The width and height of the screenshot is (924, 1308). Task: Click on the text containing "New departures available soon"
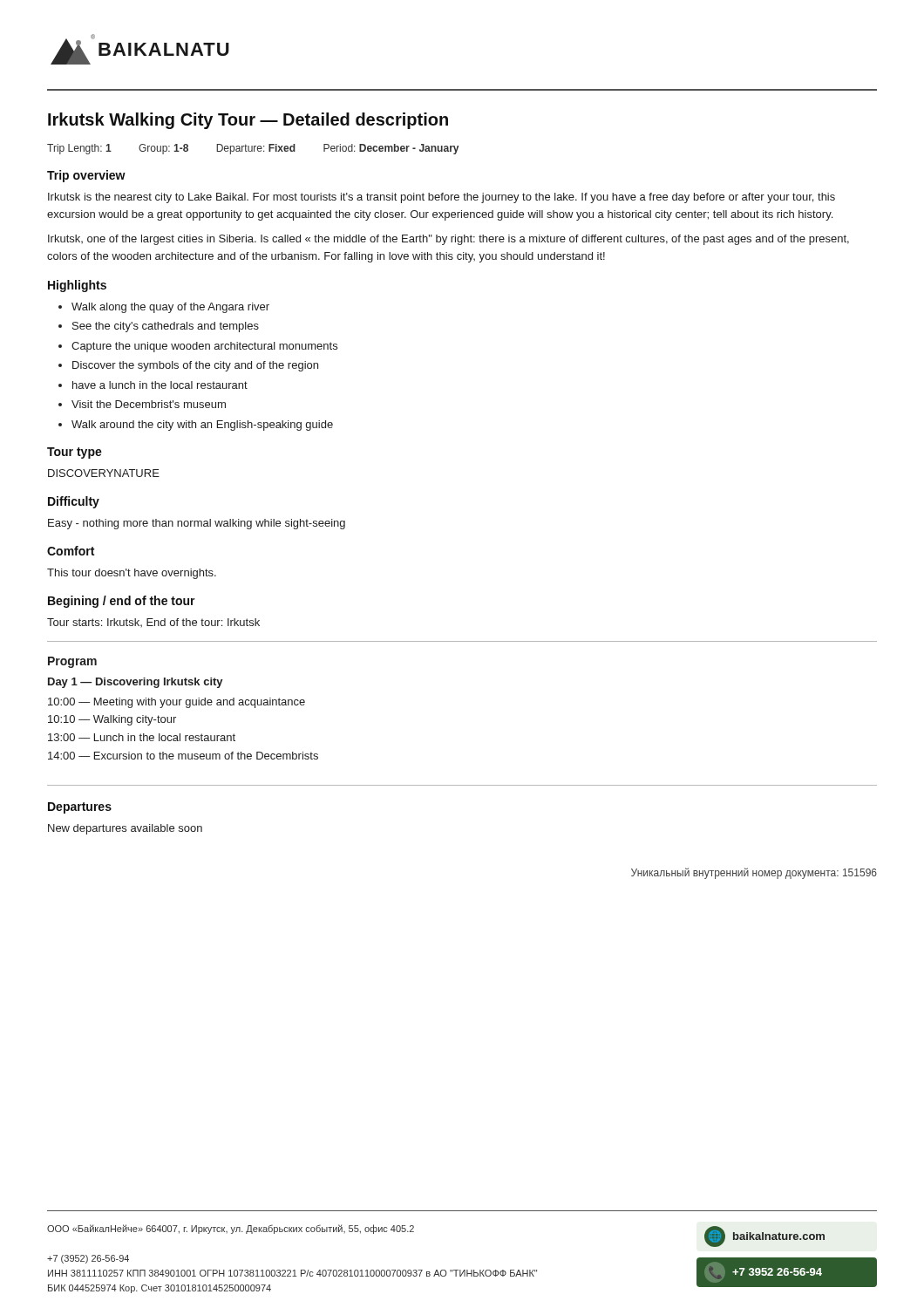[125, 828]
